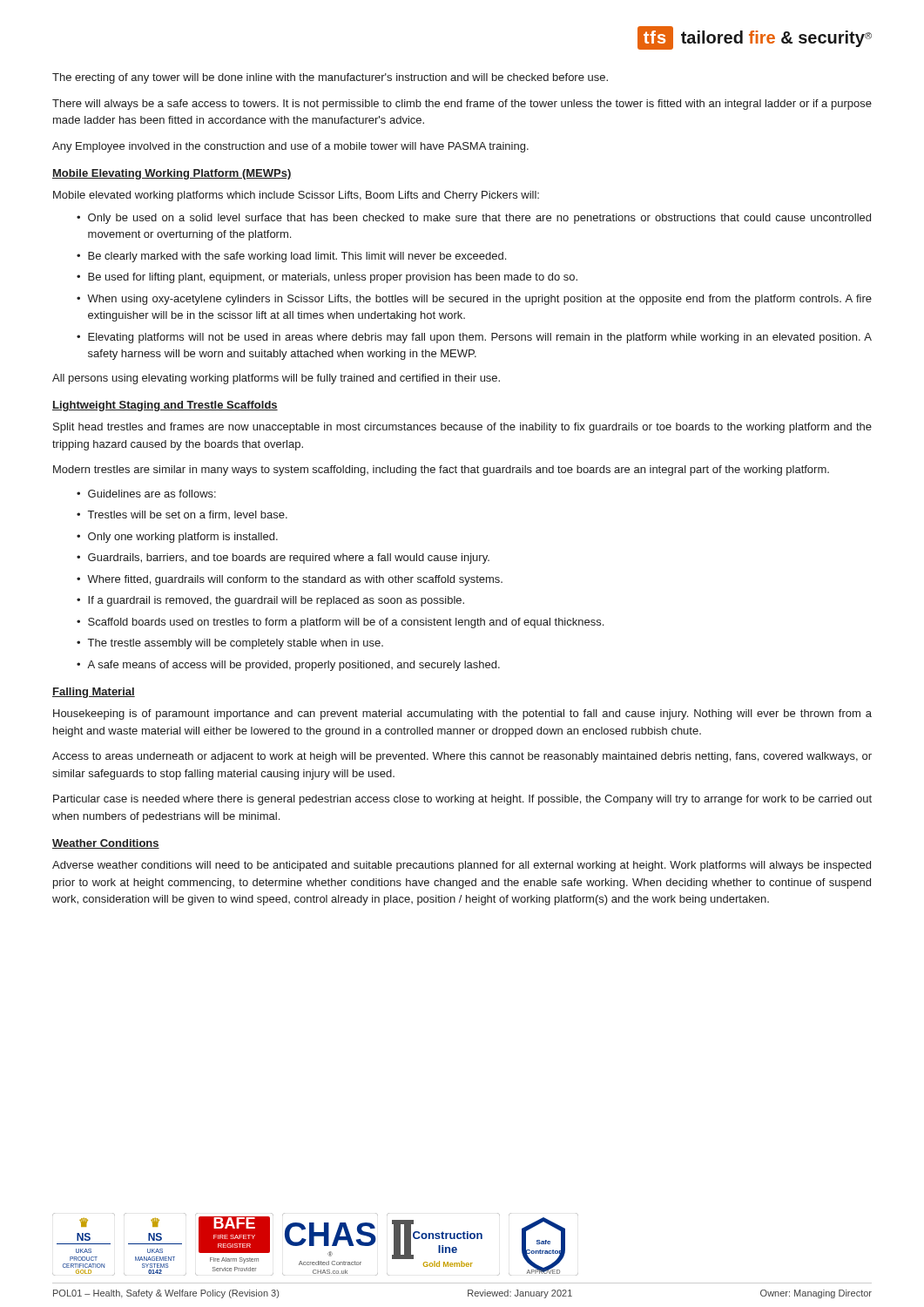Find the block on this page that starts "• Elevating platforms"
The width and height of the screenshot is (924, 1307).
tap(474, 345)
